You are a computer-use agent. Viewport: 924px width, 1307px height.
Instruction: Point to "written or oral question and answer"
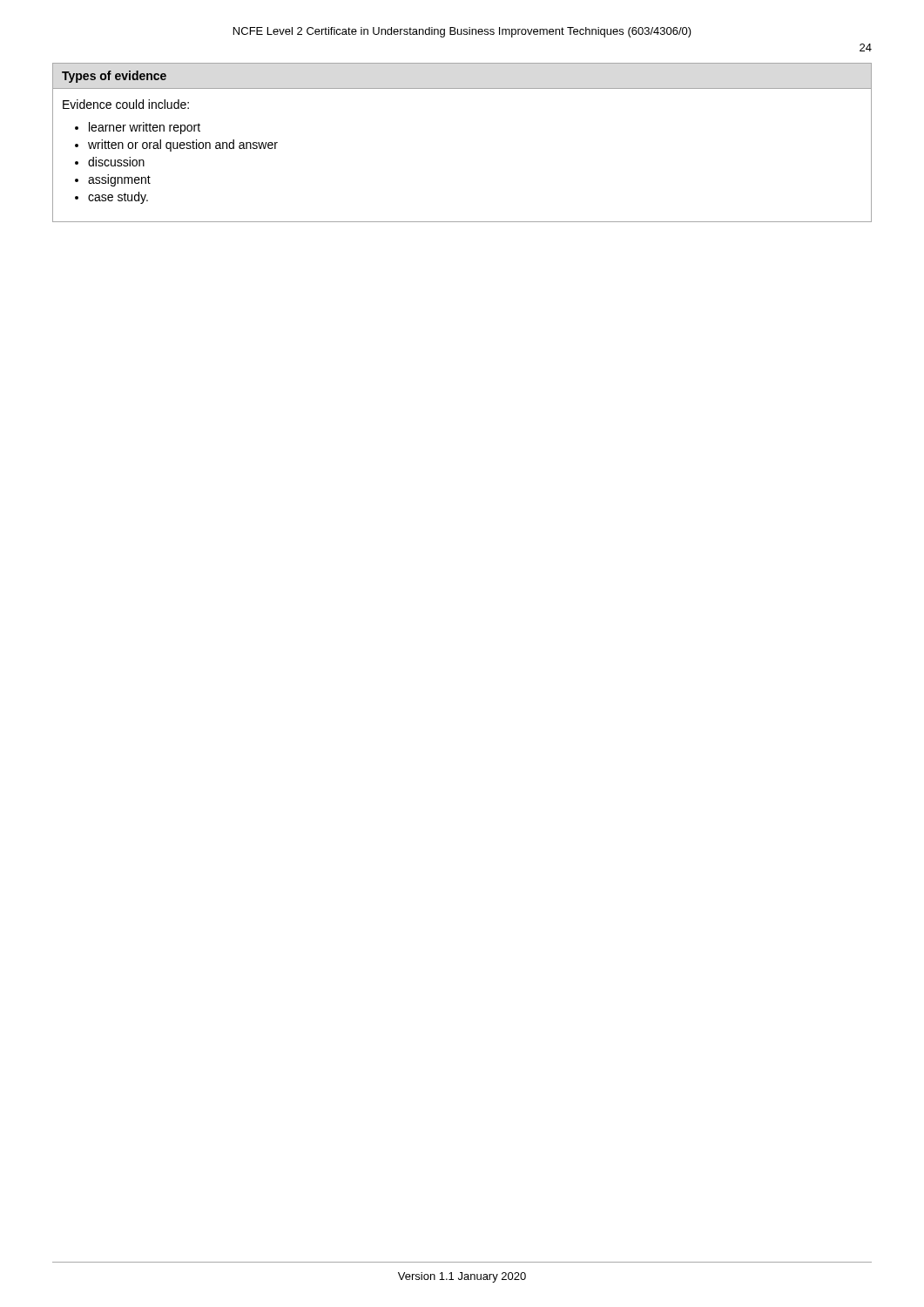pos(183,145)
